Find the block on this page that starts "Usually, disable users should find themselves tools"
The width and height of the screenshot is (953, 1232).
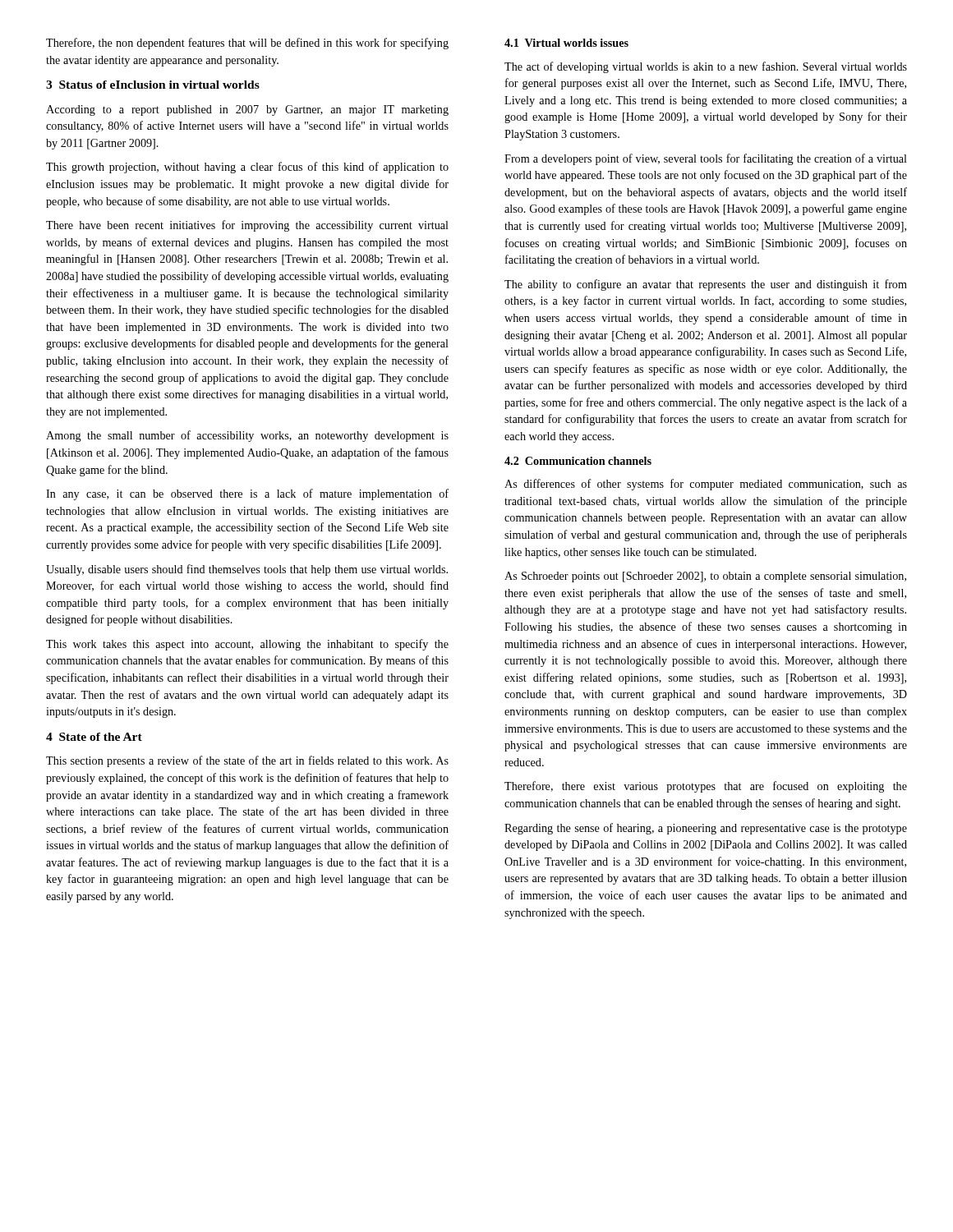pyautogui.click(x=247, y=594)
